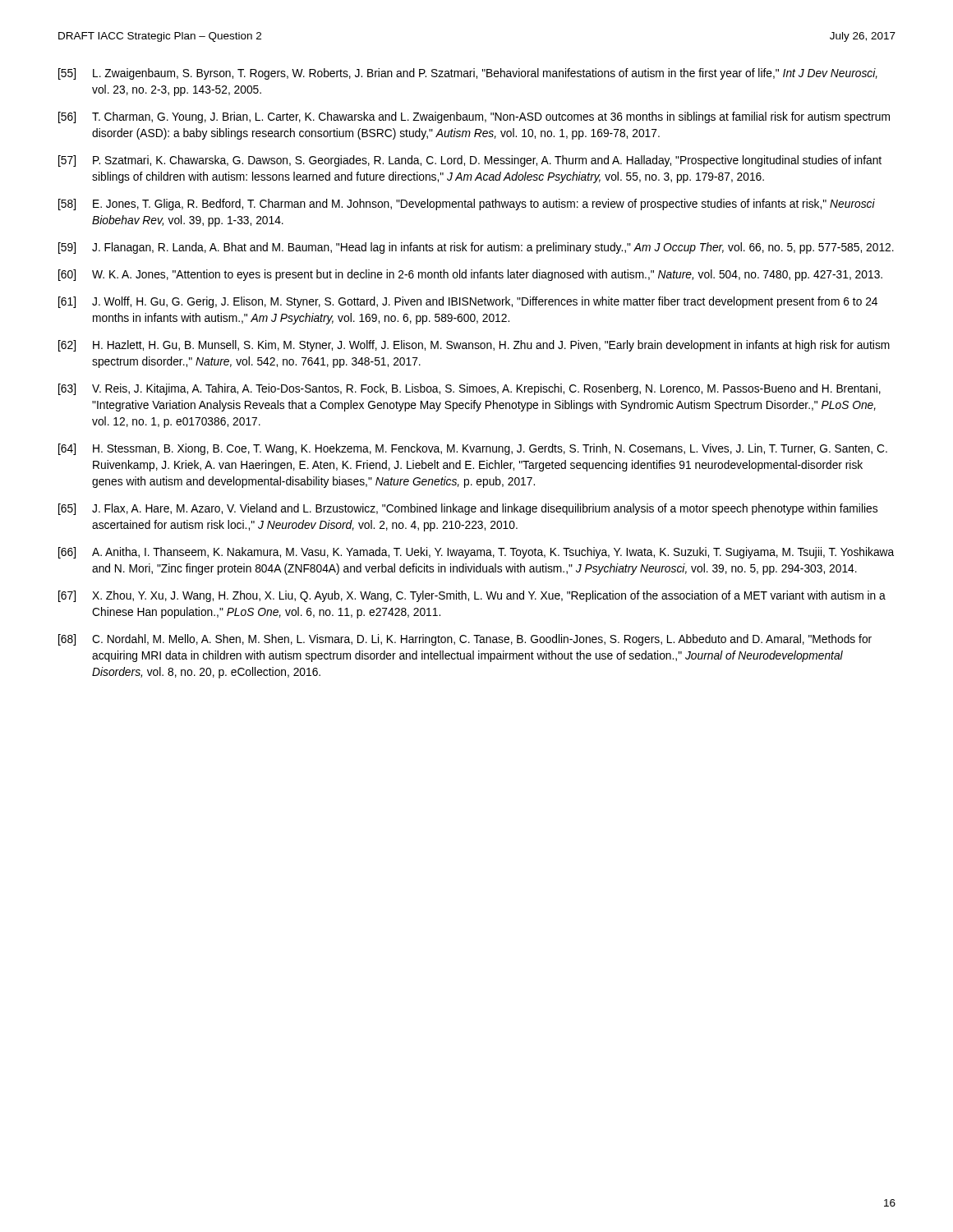Locate the list item containing "[62] H. Hazlett, H. Gu, B. Munsell, S."
953x1232 pixels.
point(476,354)
